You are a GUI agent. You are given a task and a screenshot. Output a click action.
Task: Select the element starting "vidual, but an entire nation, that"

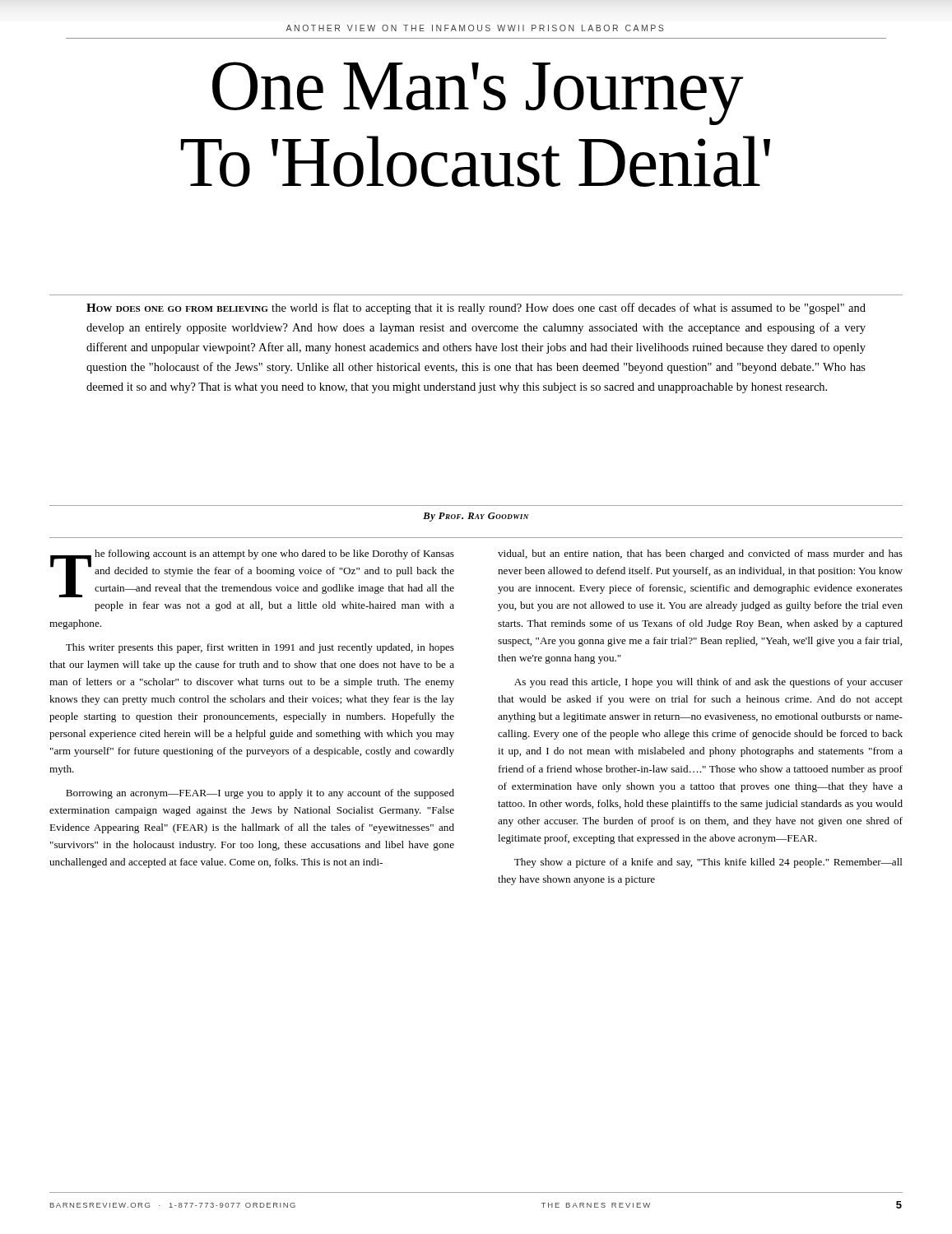700,716
